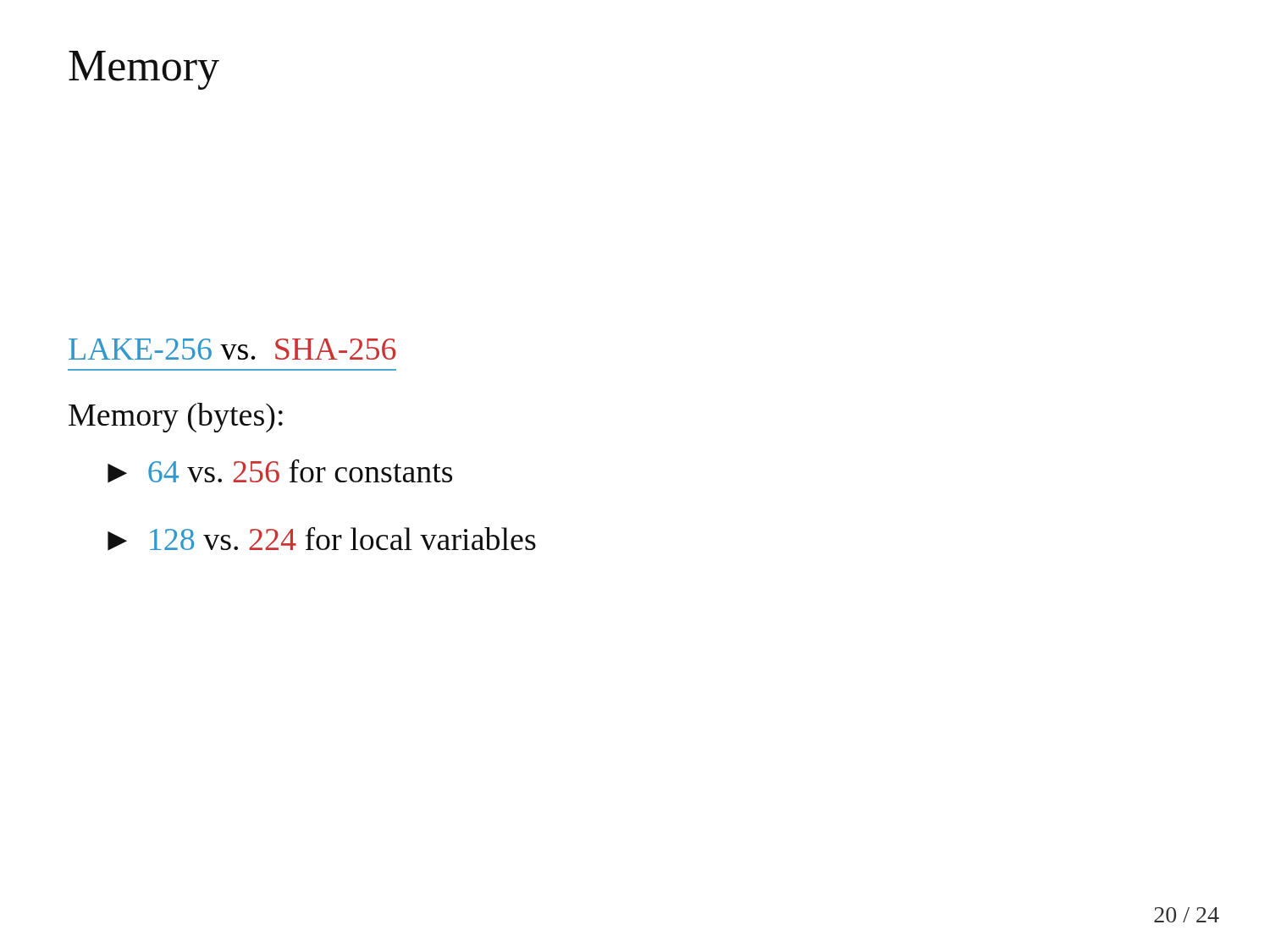Find the text starting "► 128 vs. 224 for"
1270x952 pixels.
319,539
